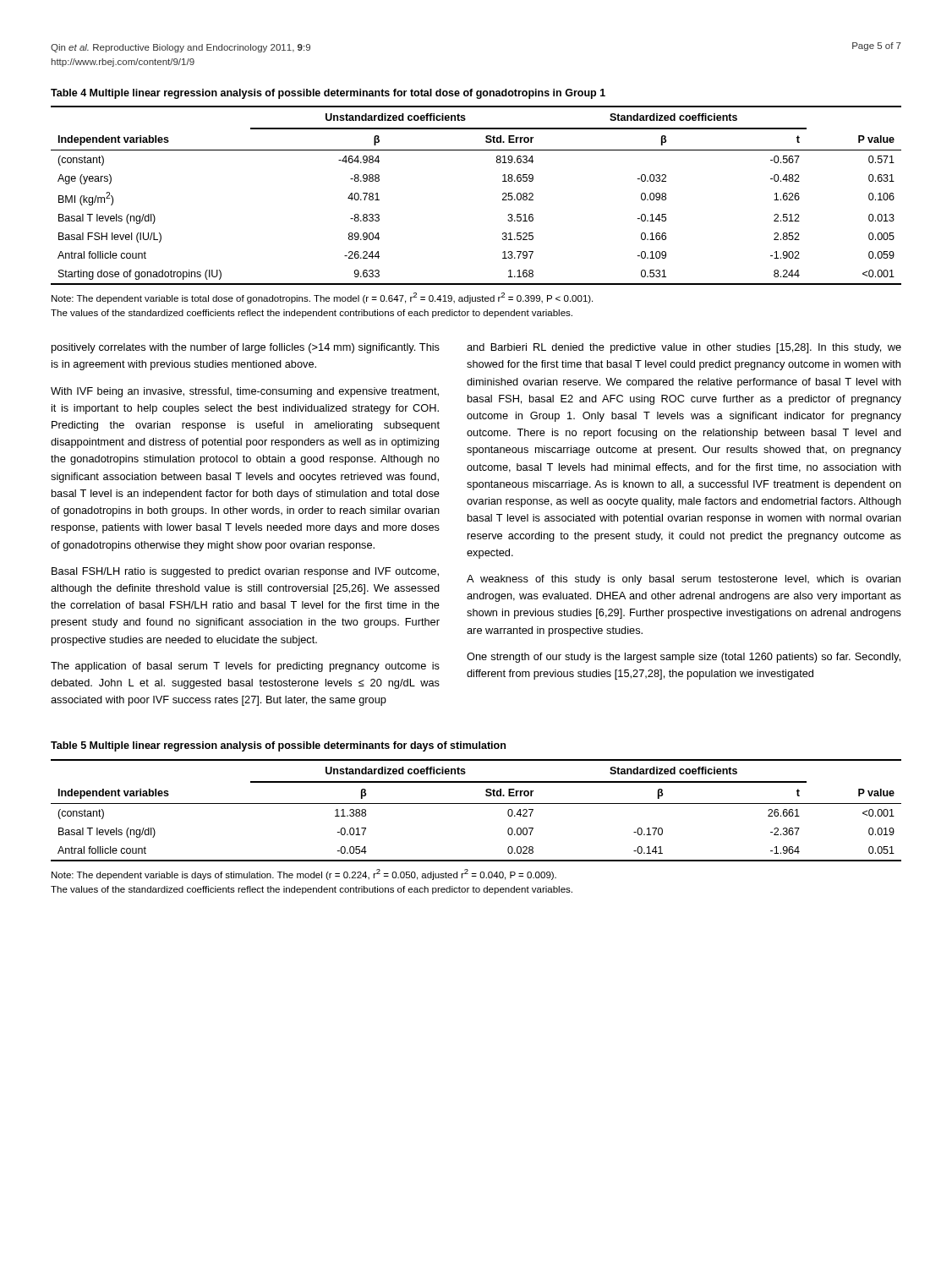Point to the text starting "and Barbieri RL"

pyautogui.click(x=684, y=450)
